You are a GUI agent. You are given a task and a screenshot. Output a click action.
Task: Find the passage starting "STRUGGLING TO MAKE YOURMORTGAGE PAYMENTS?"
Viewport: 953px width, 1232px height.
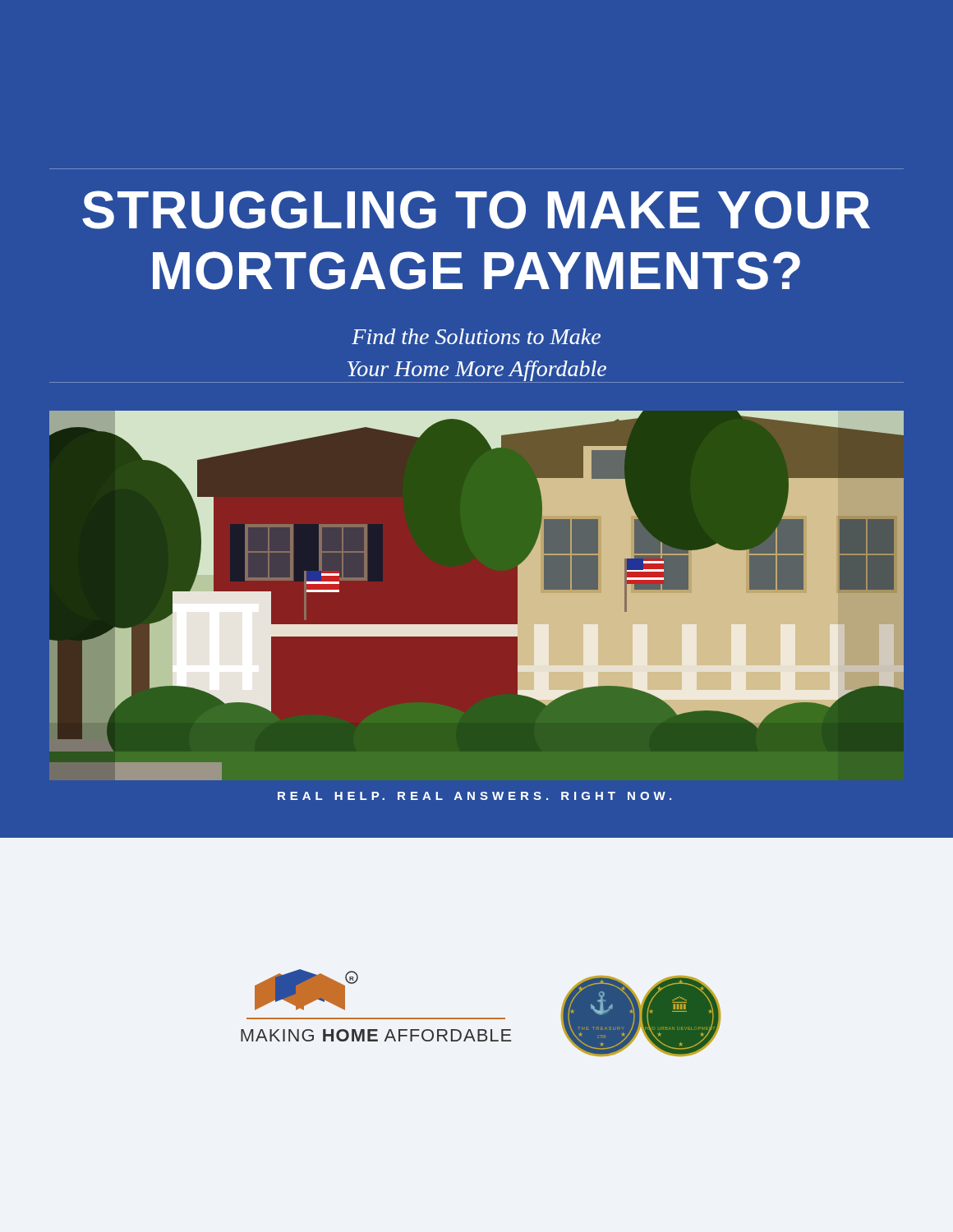(476, 241)
